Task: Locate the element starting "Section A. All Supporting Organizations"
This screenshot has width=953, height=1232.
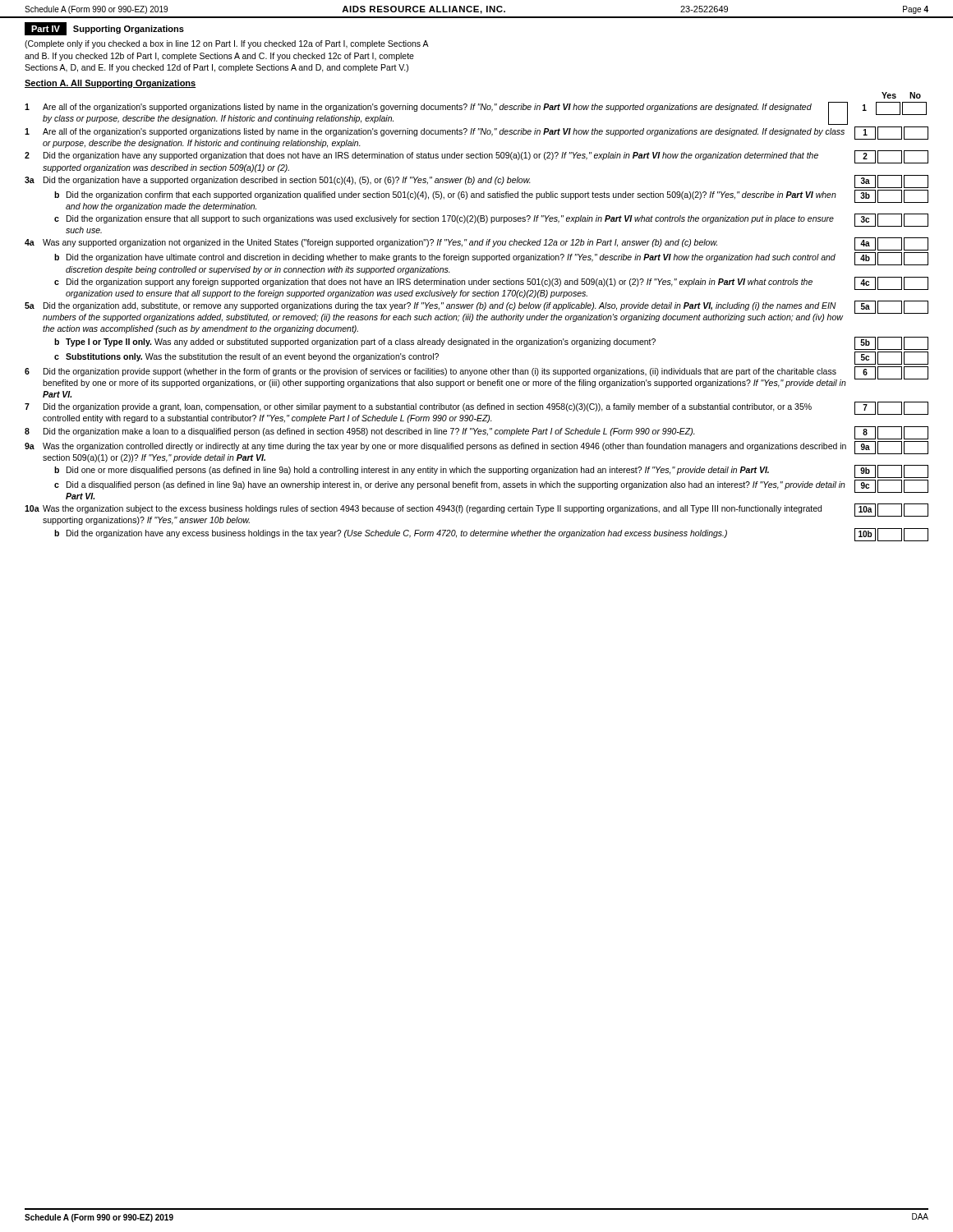Action: [110, 83]
